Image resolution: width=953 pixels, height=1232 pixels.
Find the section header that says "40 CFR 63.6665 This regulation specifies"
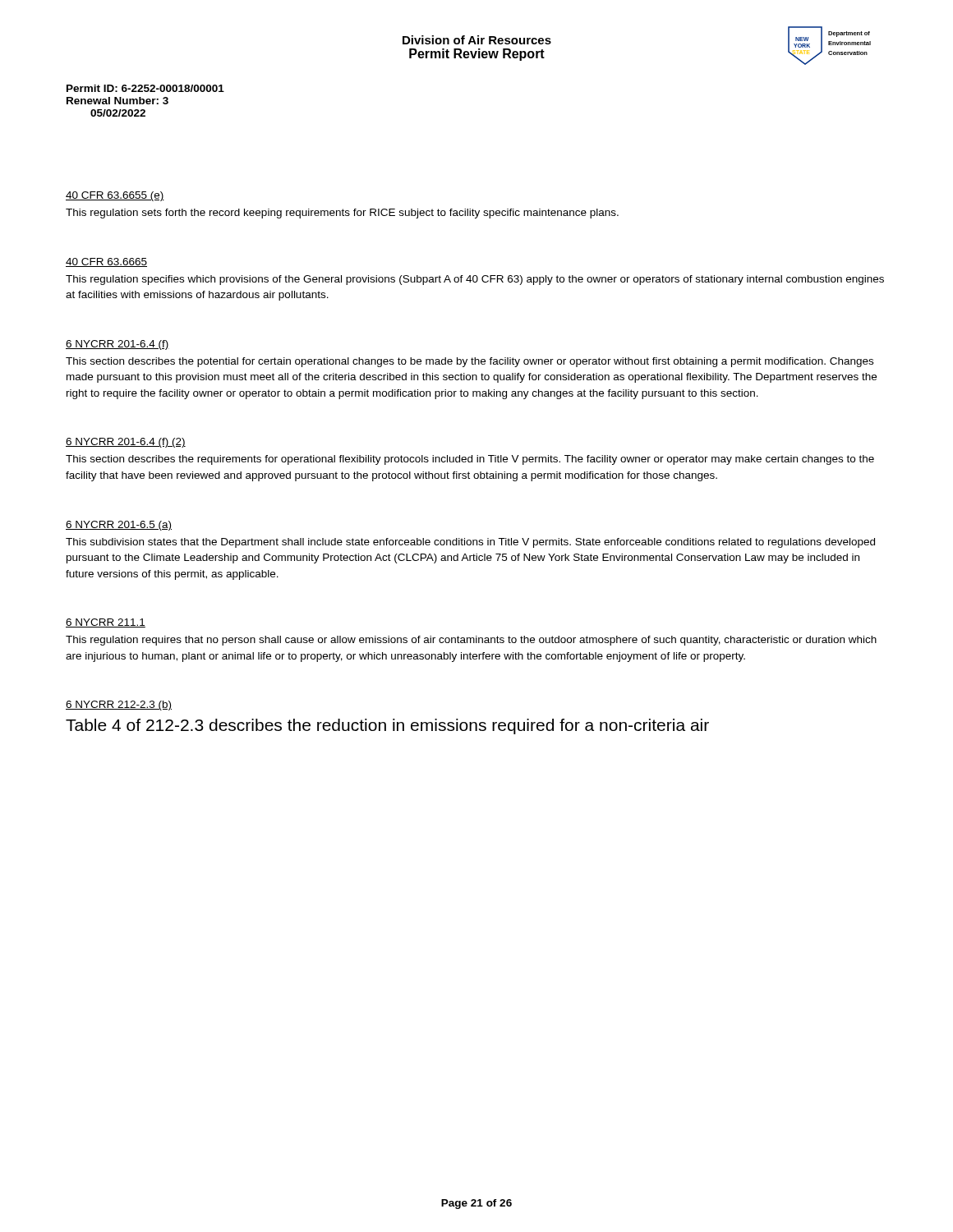click(x=476, y=279)
